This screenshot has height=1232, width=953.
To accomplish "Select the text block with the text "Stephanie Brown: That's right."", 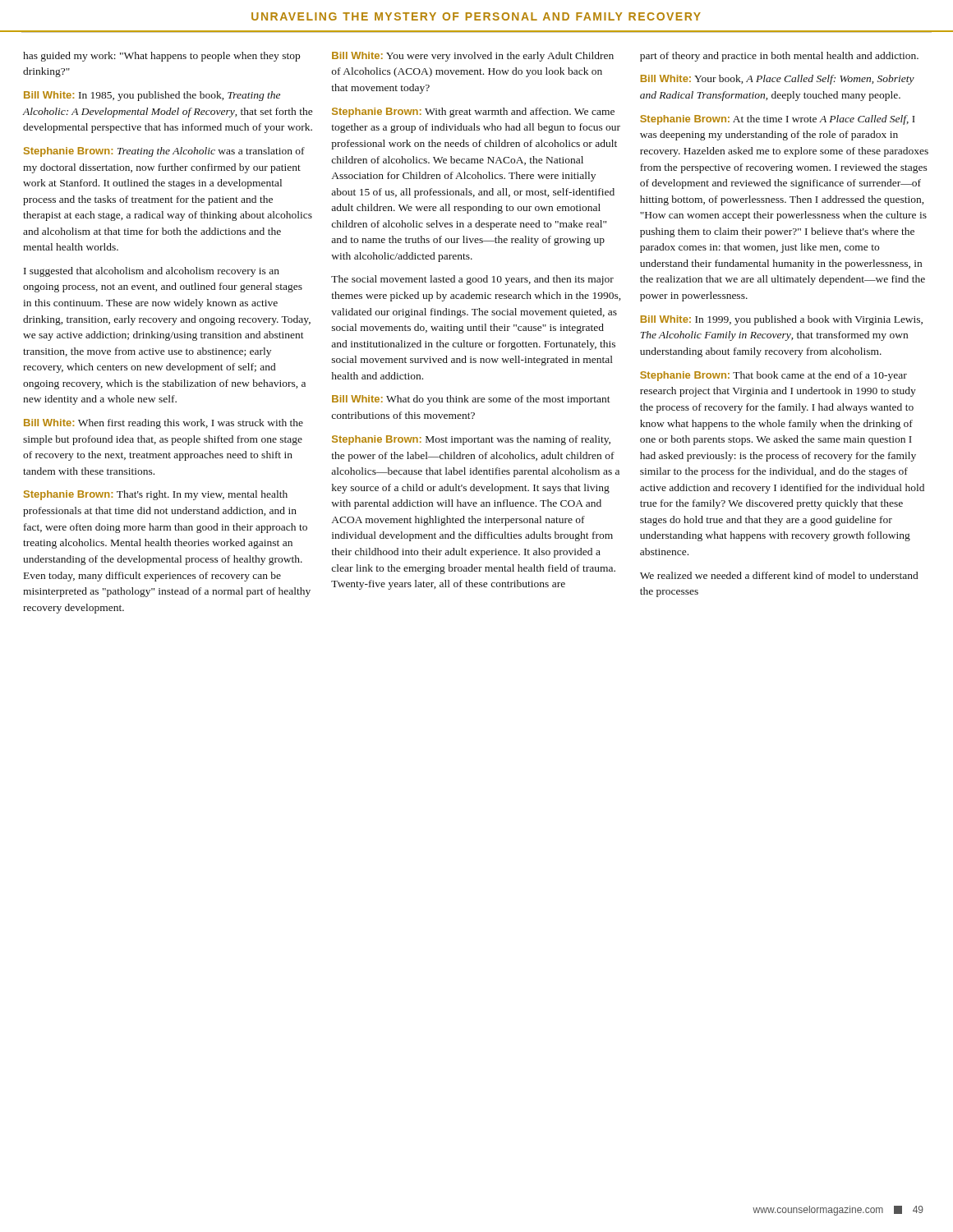I will coord(168,551).
